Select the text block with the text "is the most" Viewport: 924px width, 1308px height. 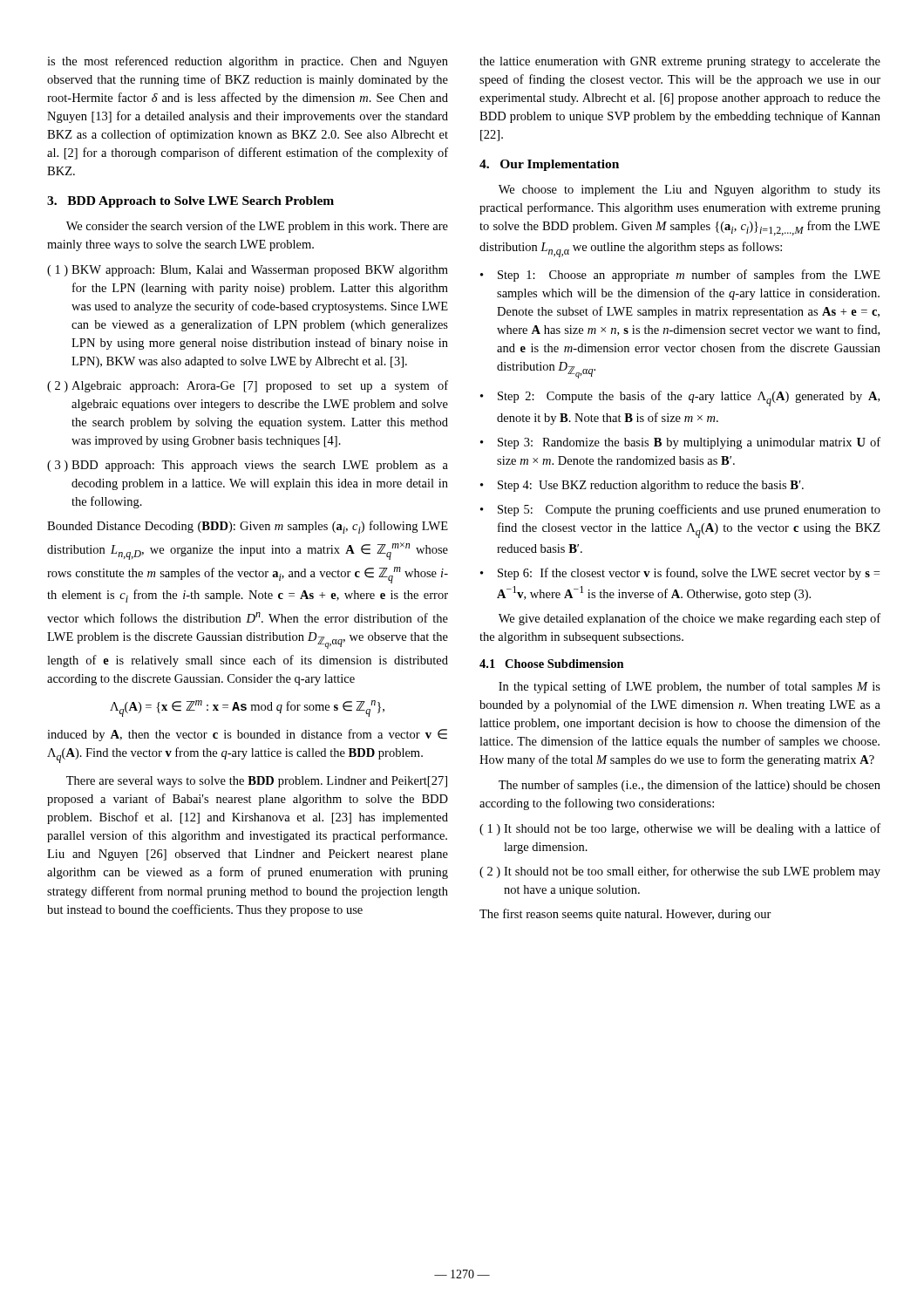tap(248, 116)
